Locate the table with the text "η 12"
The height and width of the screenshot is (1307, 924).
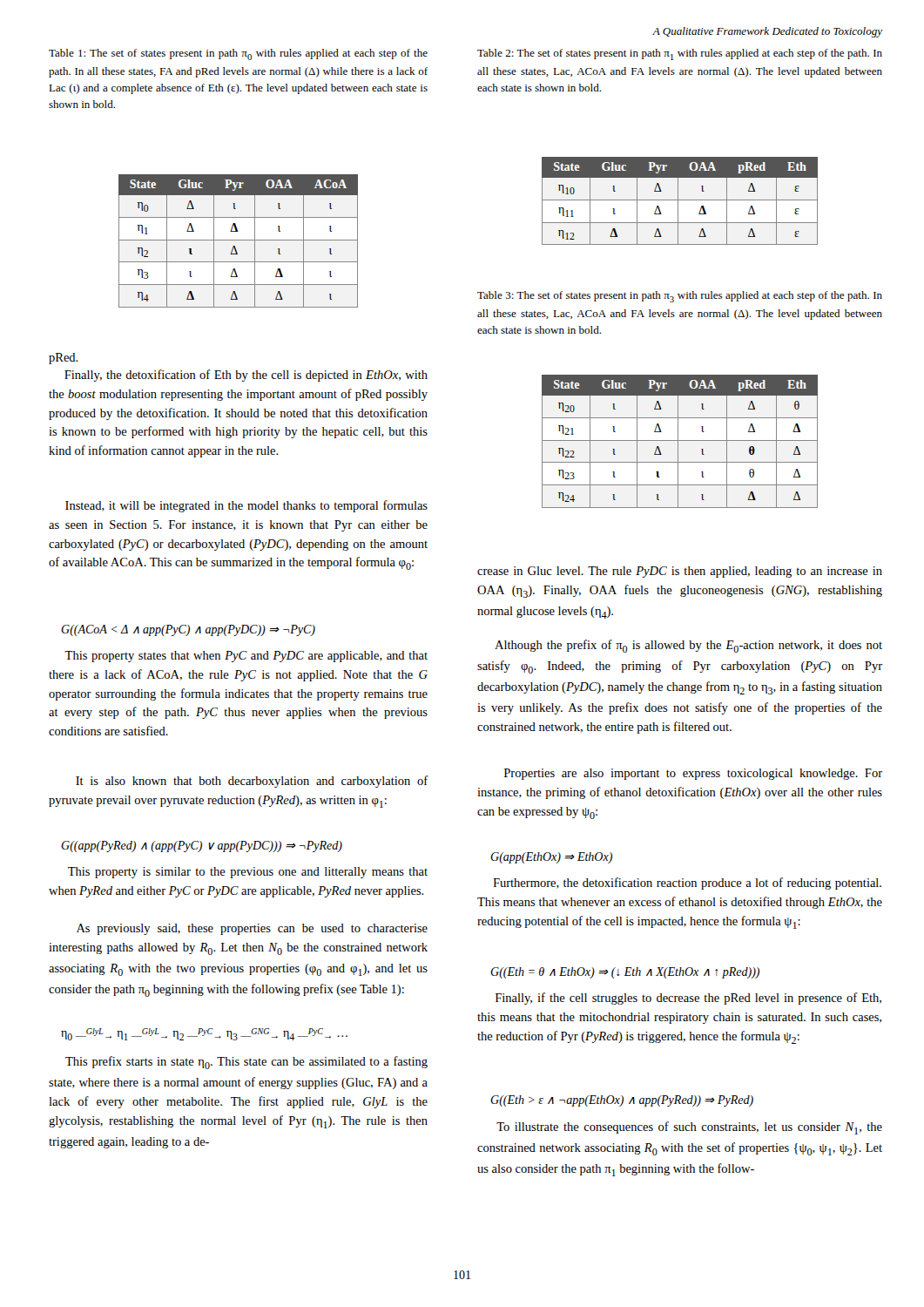[680, 201]
